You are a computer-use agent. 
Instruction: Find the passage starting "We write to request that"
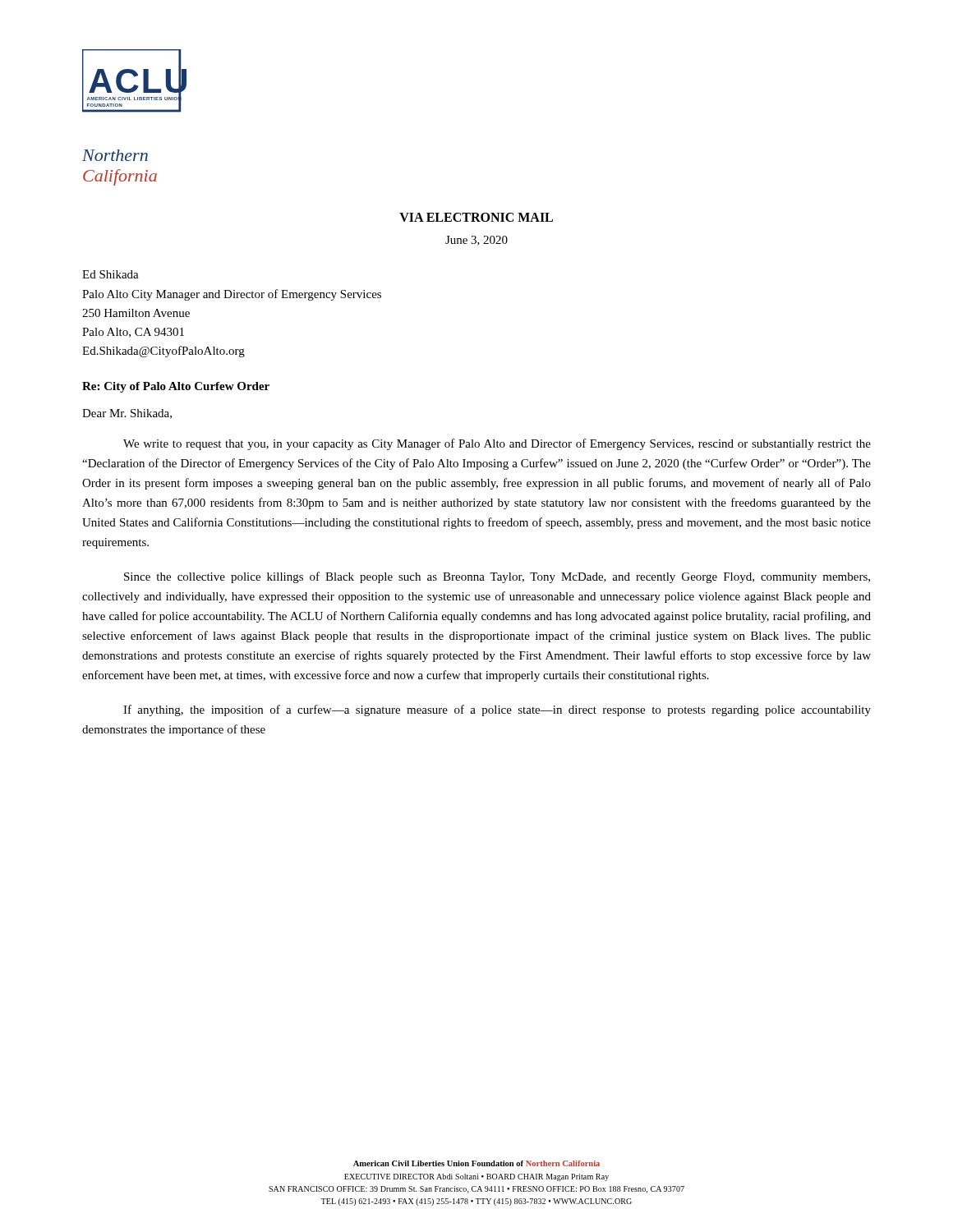pyautogui.click(x=476, y=492)
